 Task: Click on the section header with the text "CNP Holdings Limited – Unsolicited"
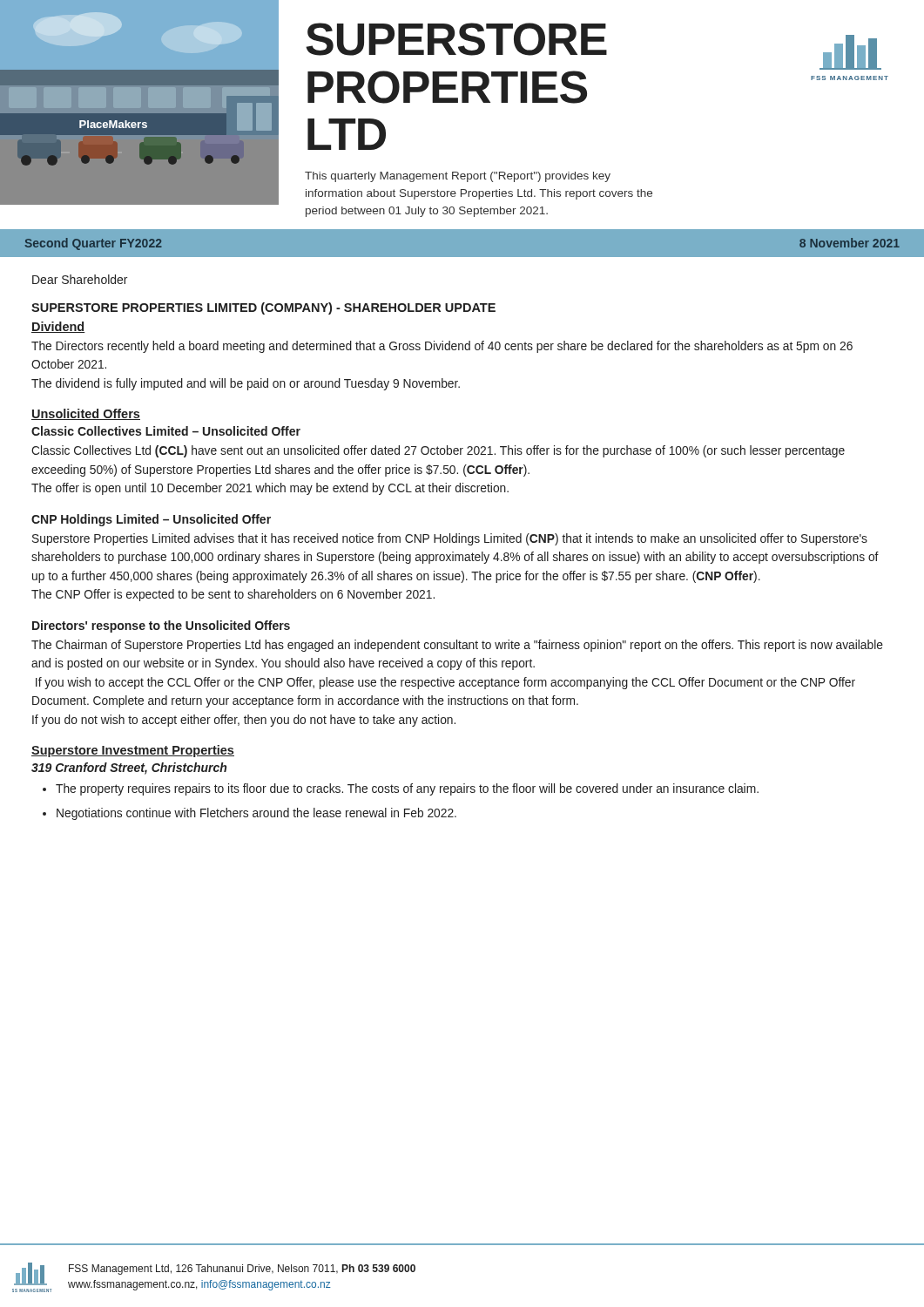(151, 519)
